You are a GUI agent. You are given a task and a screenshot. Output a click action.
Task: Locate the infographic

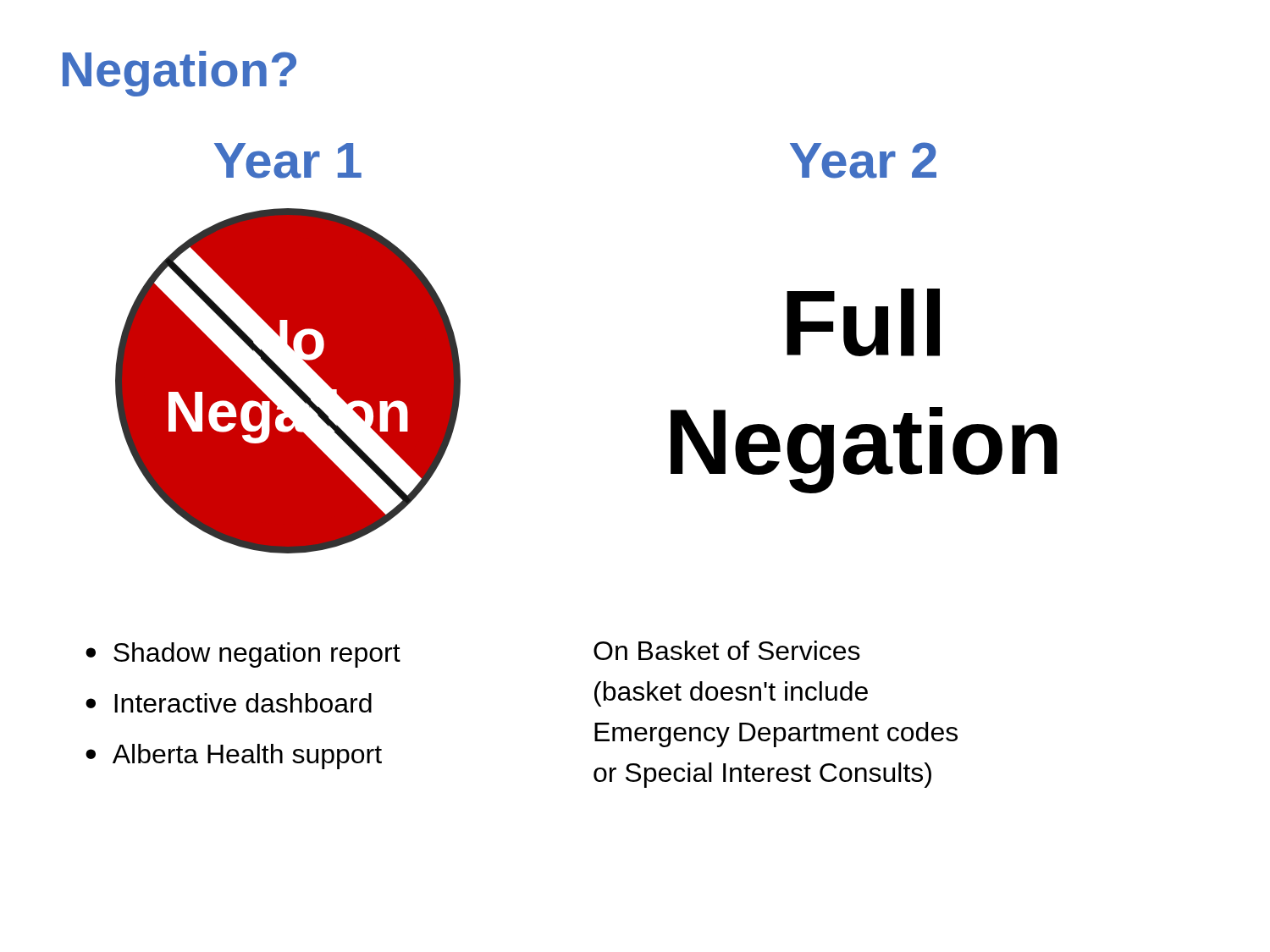[635, 360]
